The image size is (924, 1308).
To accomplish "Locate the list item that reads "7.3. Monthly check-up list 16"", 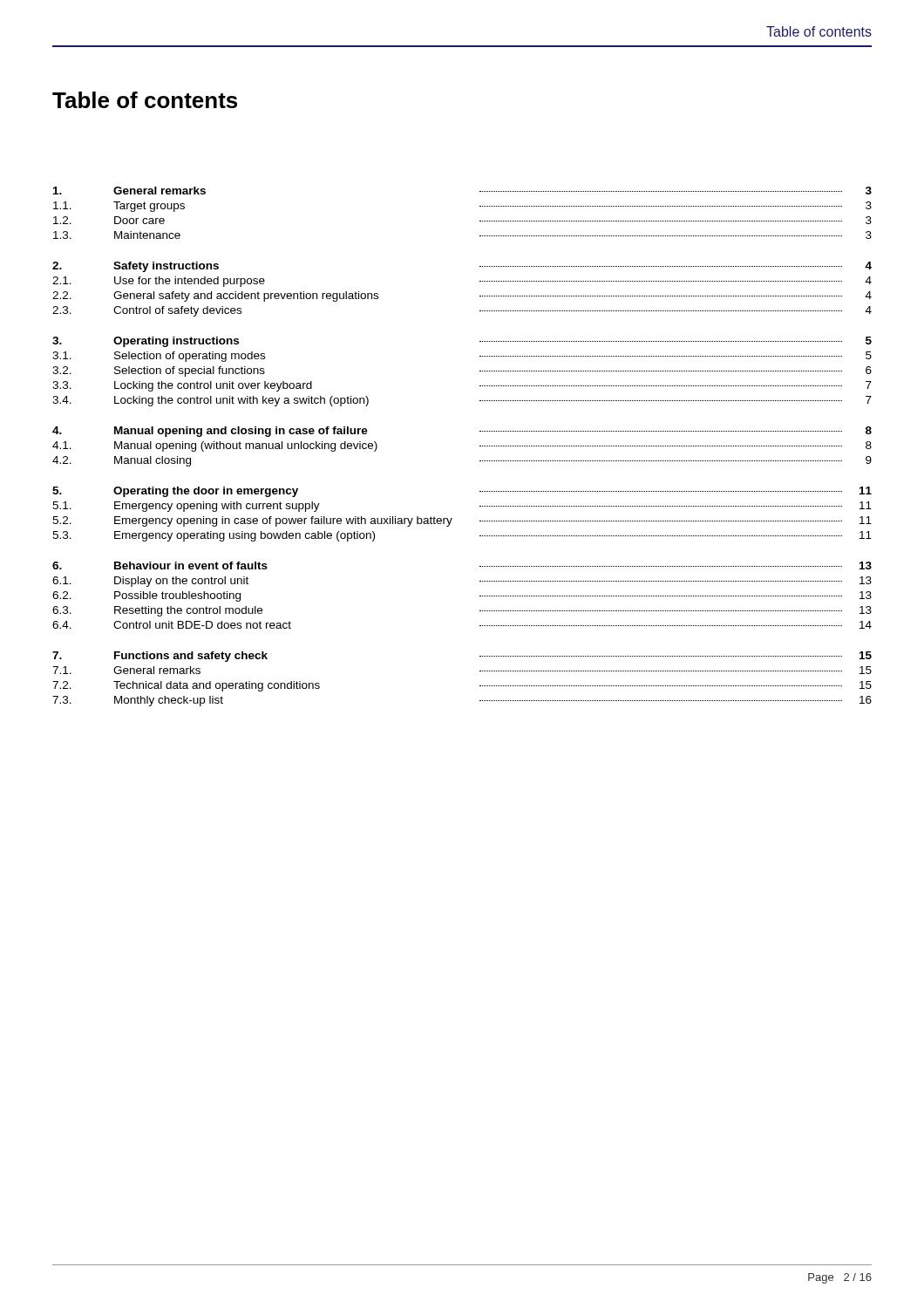I will (65, 700).
